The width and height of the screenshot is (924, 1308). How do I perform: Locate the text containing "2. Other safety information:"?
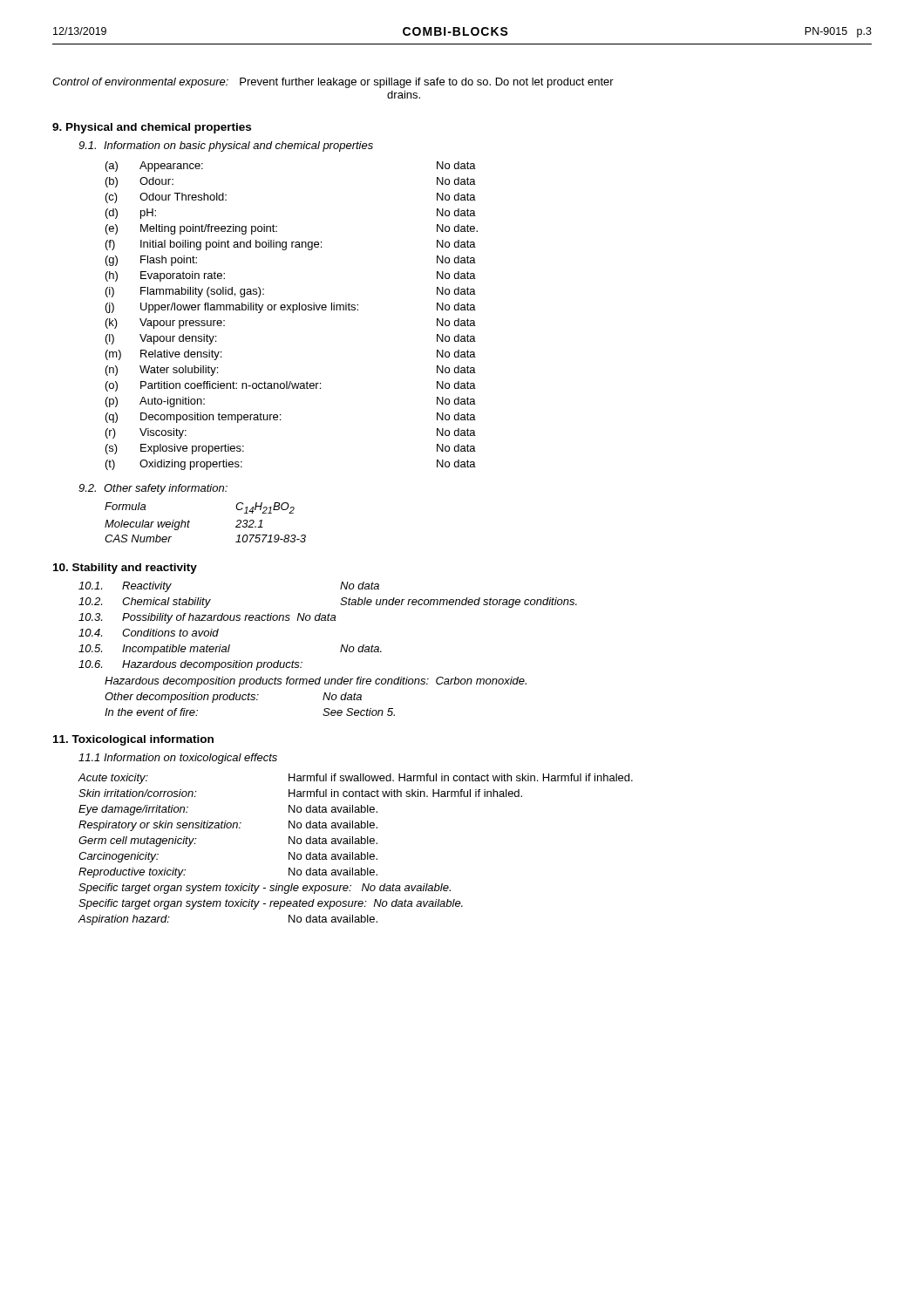(153, 488)
